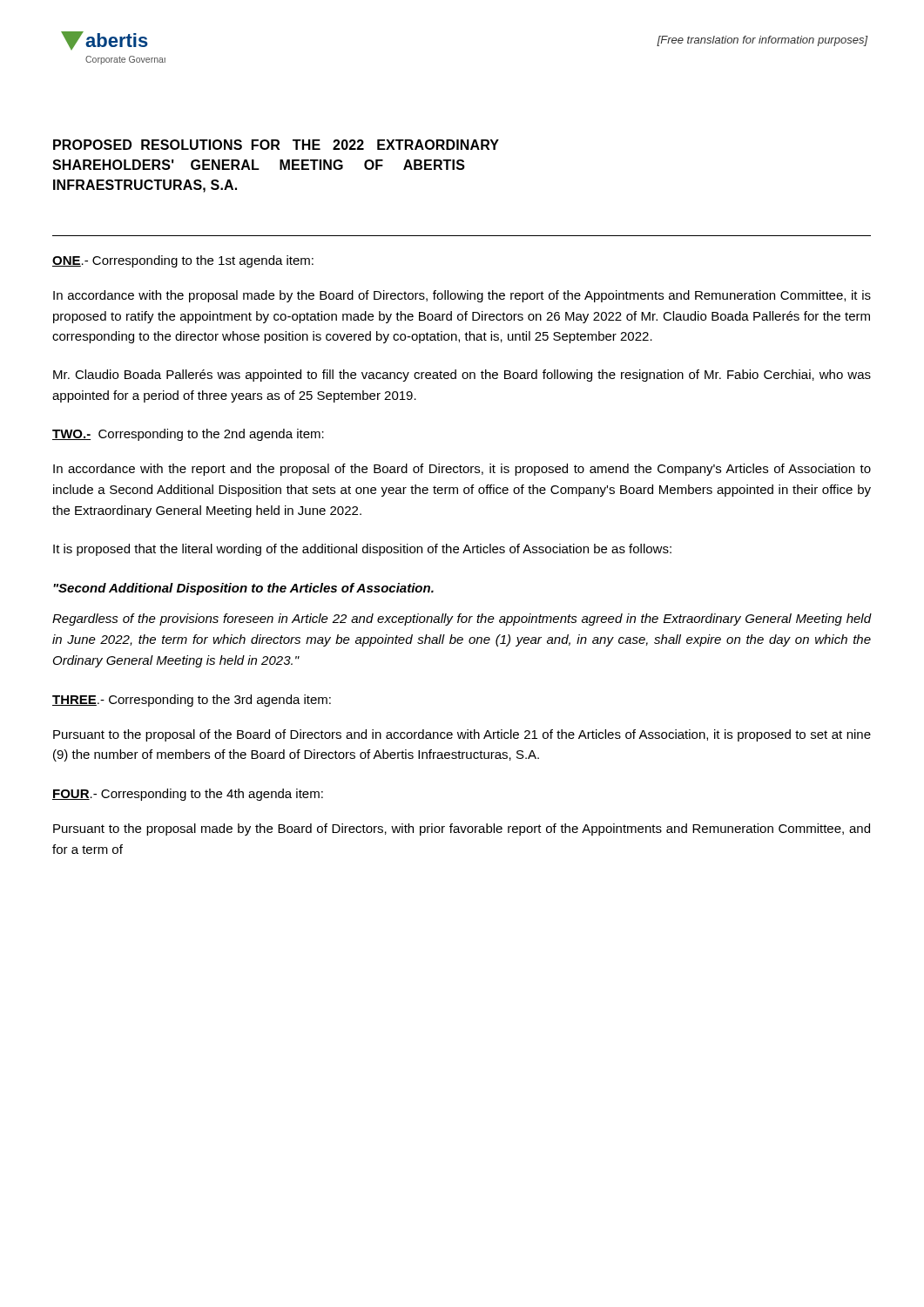This screenshot has height=1307, width=924.
Task: Select the text block that says "FOUR.- Corresponding to the 4th"
Action: click(188, 793)
